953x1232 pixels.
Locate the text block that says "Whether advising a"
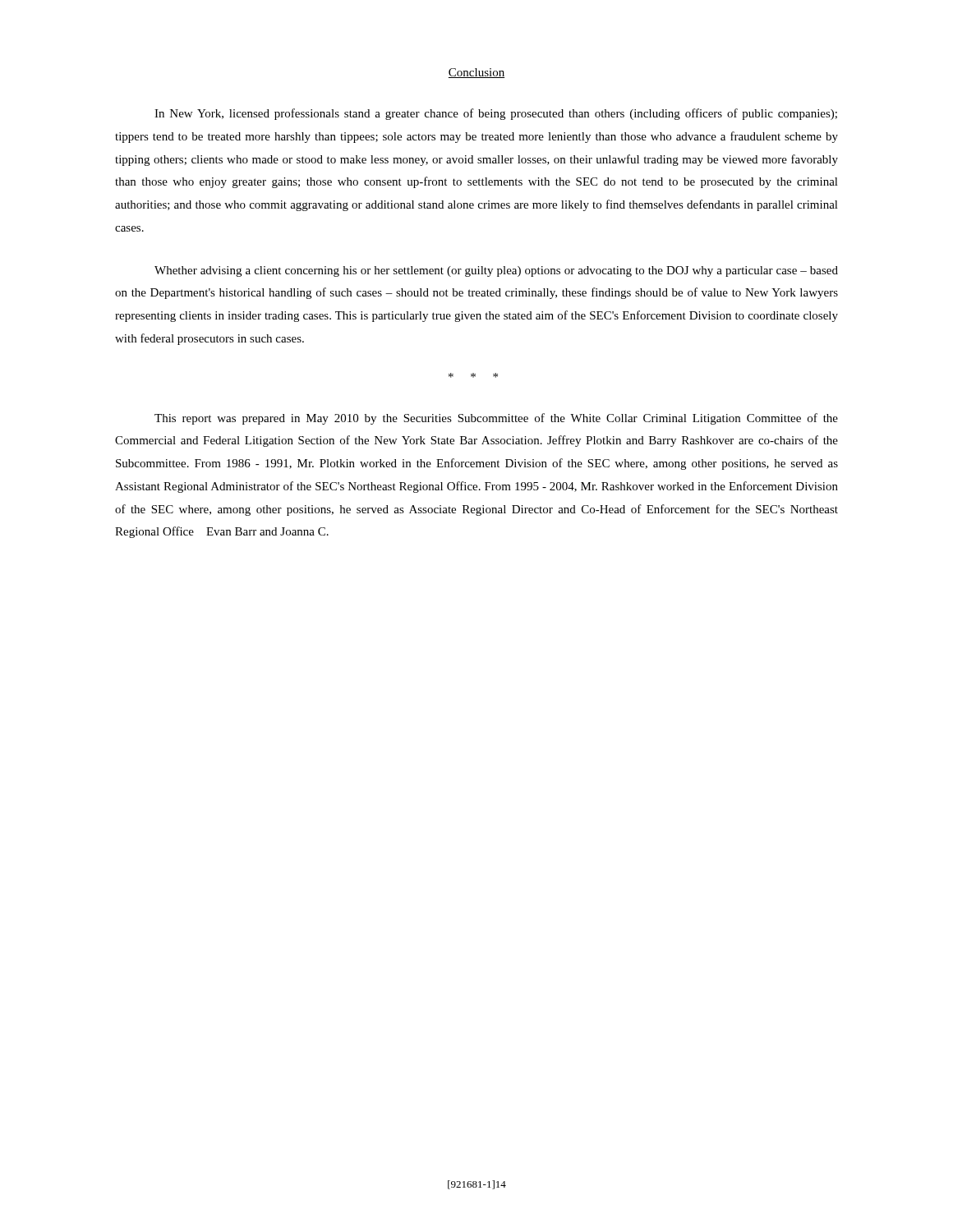point(476,304)
